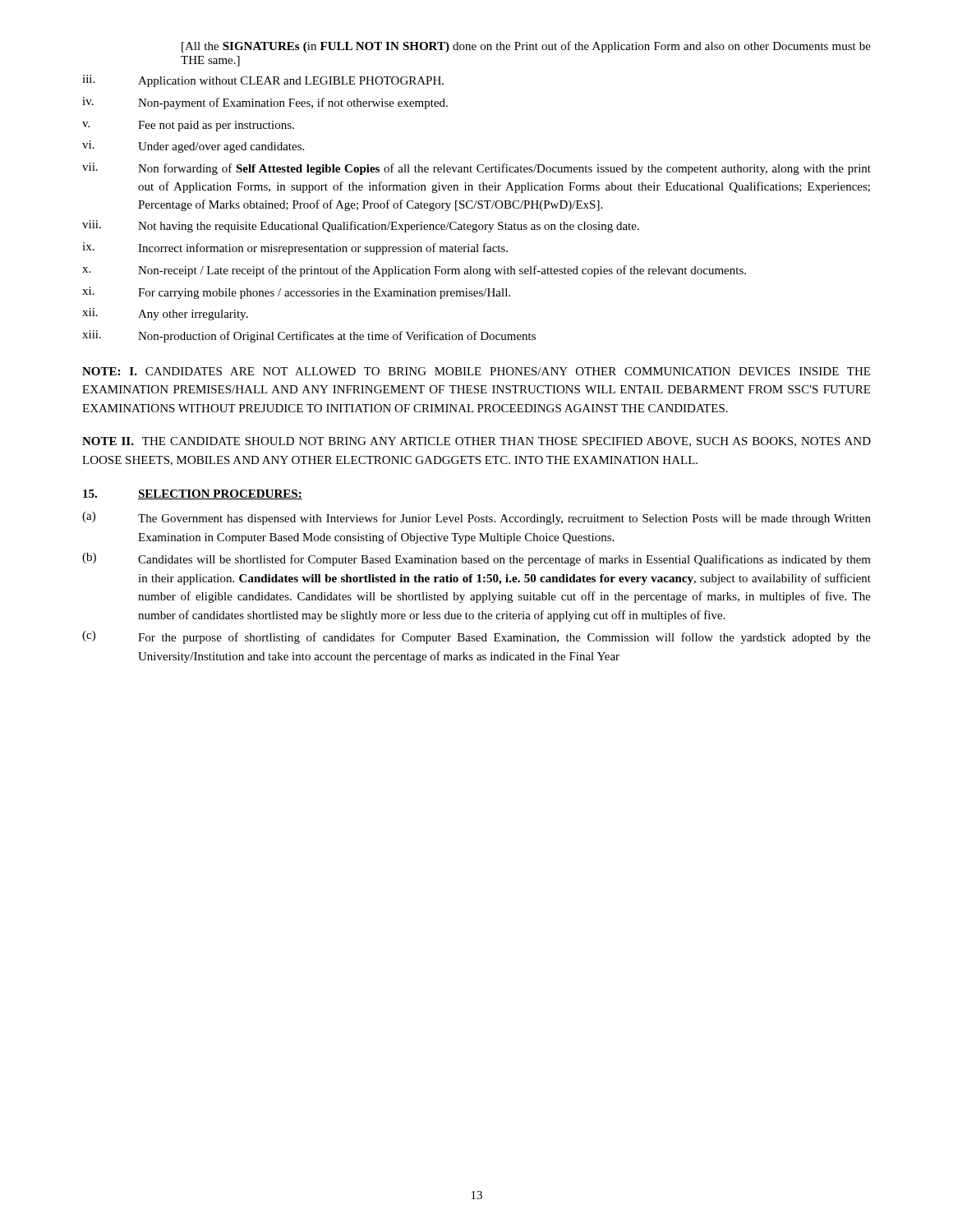Select the list item with the text "vii. Non forwarding of Self Attested legible Copies"

[x=476, y=187]
